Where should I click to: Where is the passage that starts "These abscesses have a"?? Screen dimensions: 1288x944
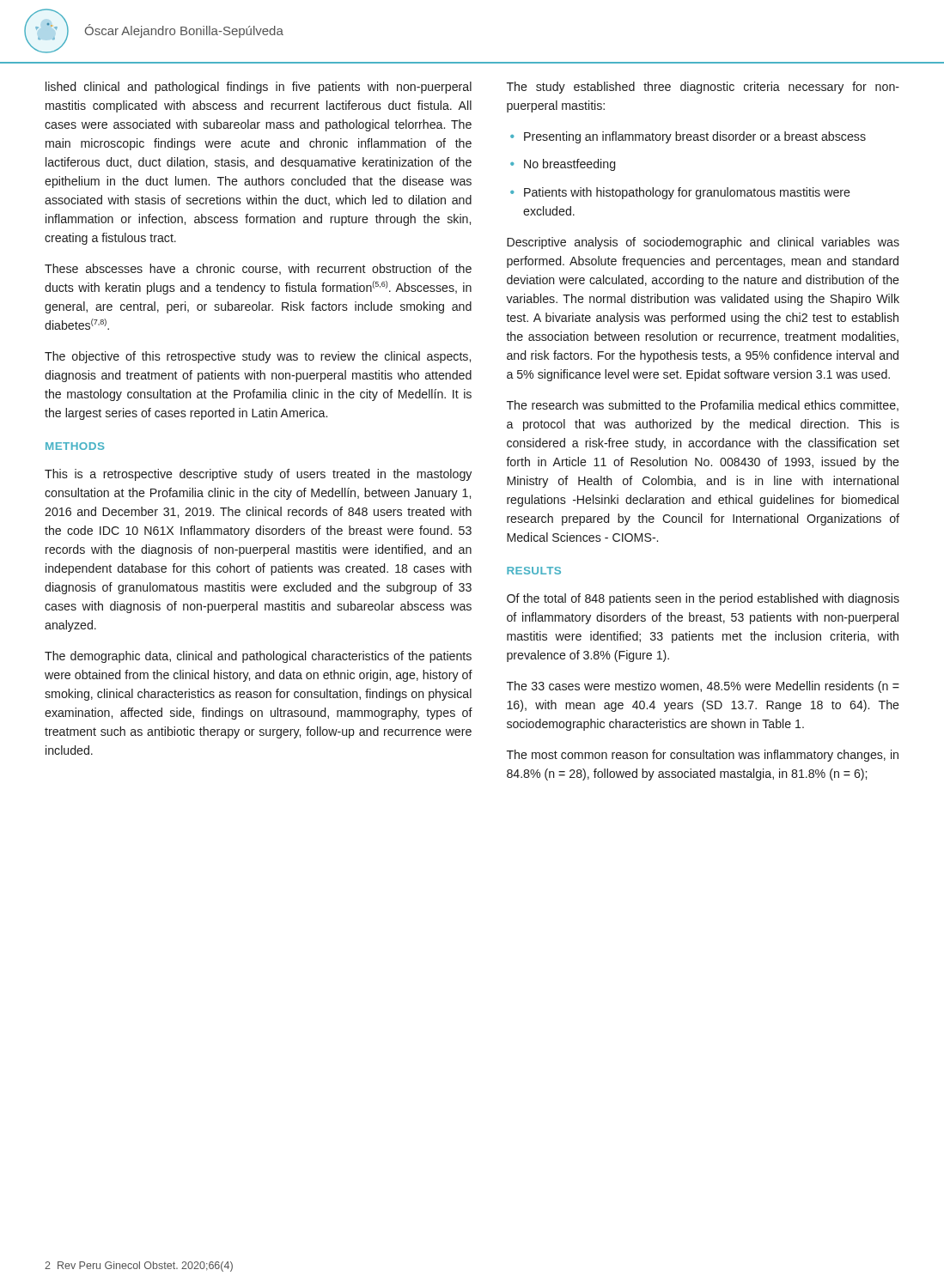point(258,297)
